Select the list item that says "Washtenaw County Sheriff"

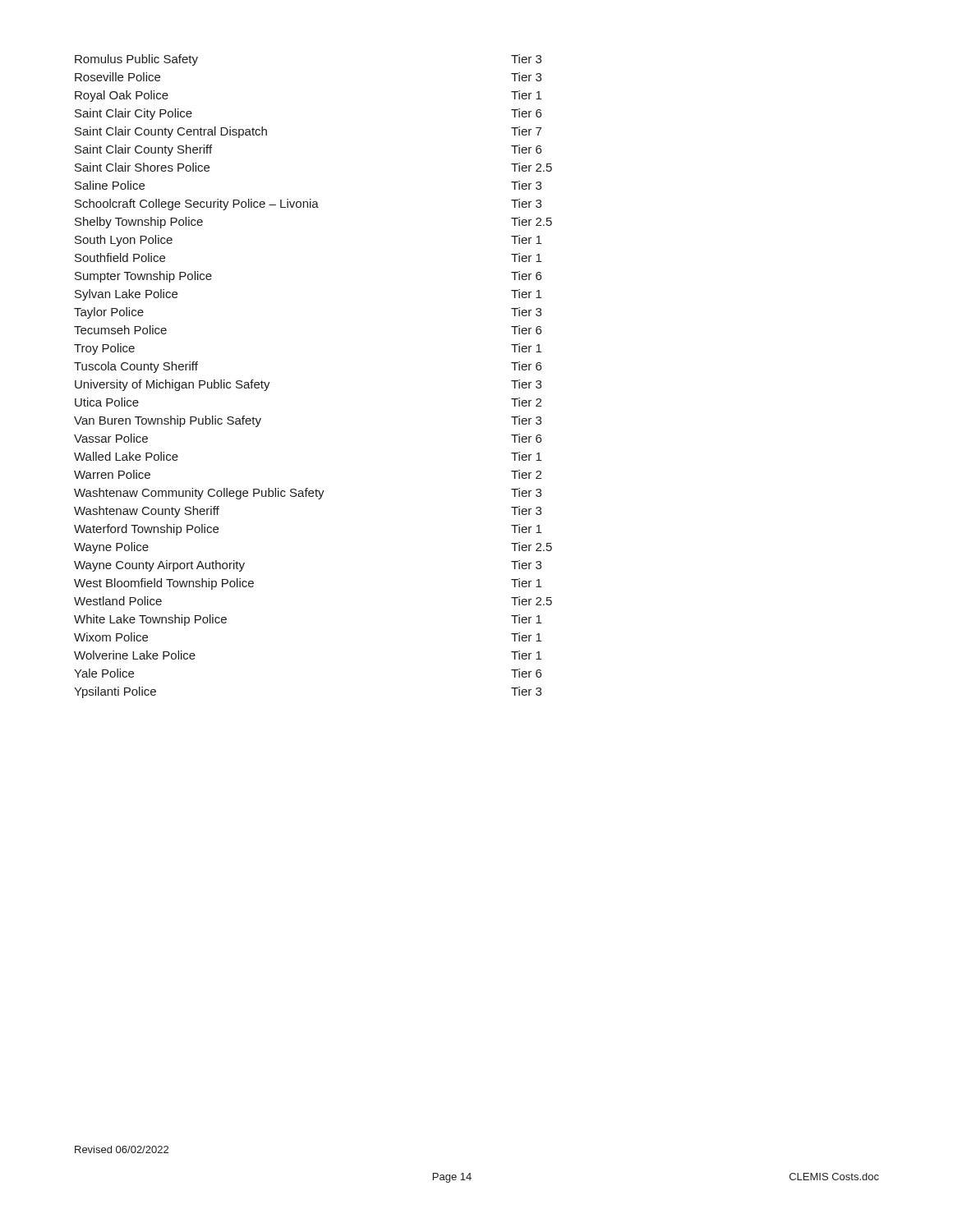click(147, 510)
